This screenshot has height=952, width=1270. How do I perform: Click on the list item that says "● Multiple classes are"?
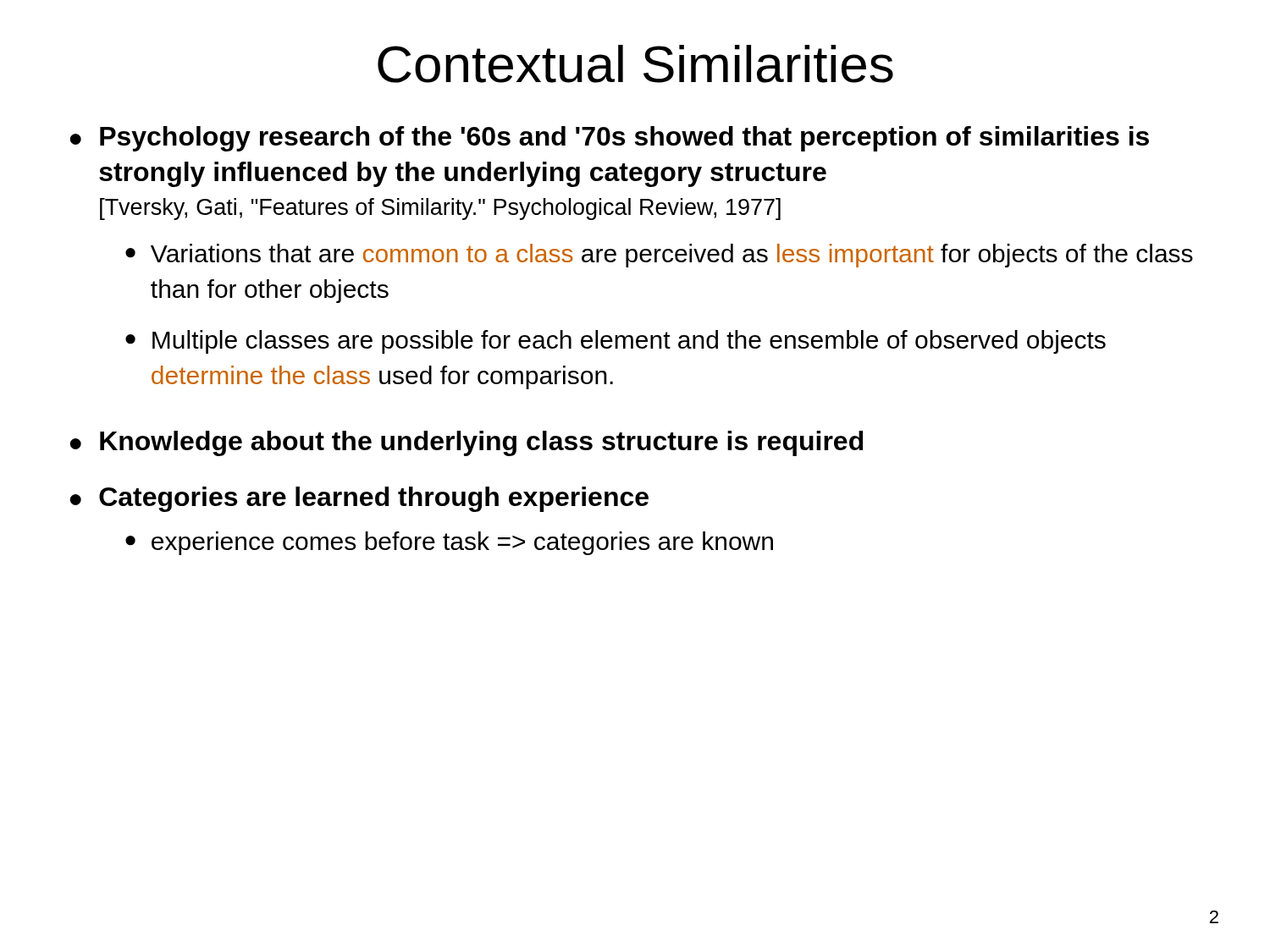(663, 358)
